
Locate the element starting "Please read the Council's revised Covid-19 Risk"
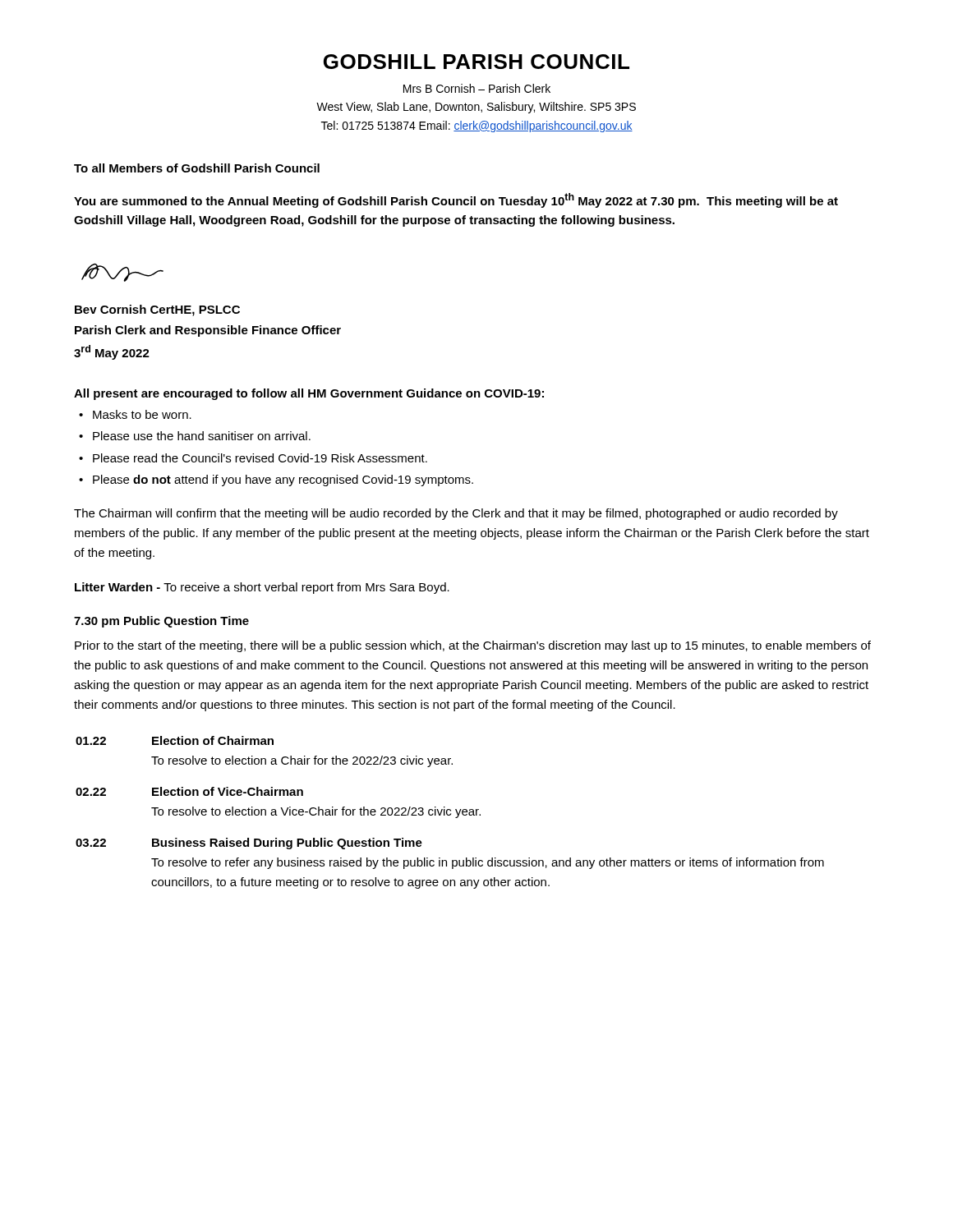tap(260, 458)
